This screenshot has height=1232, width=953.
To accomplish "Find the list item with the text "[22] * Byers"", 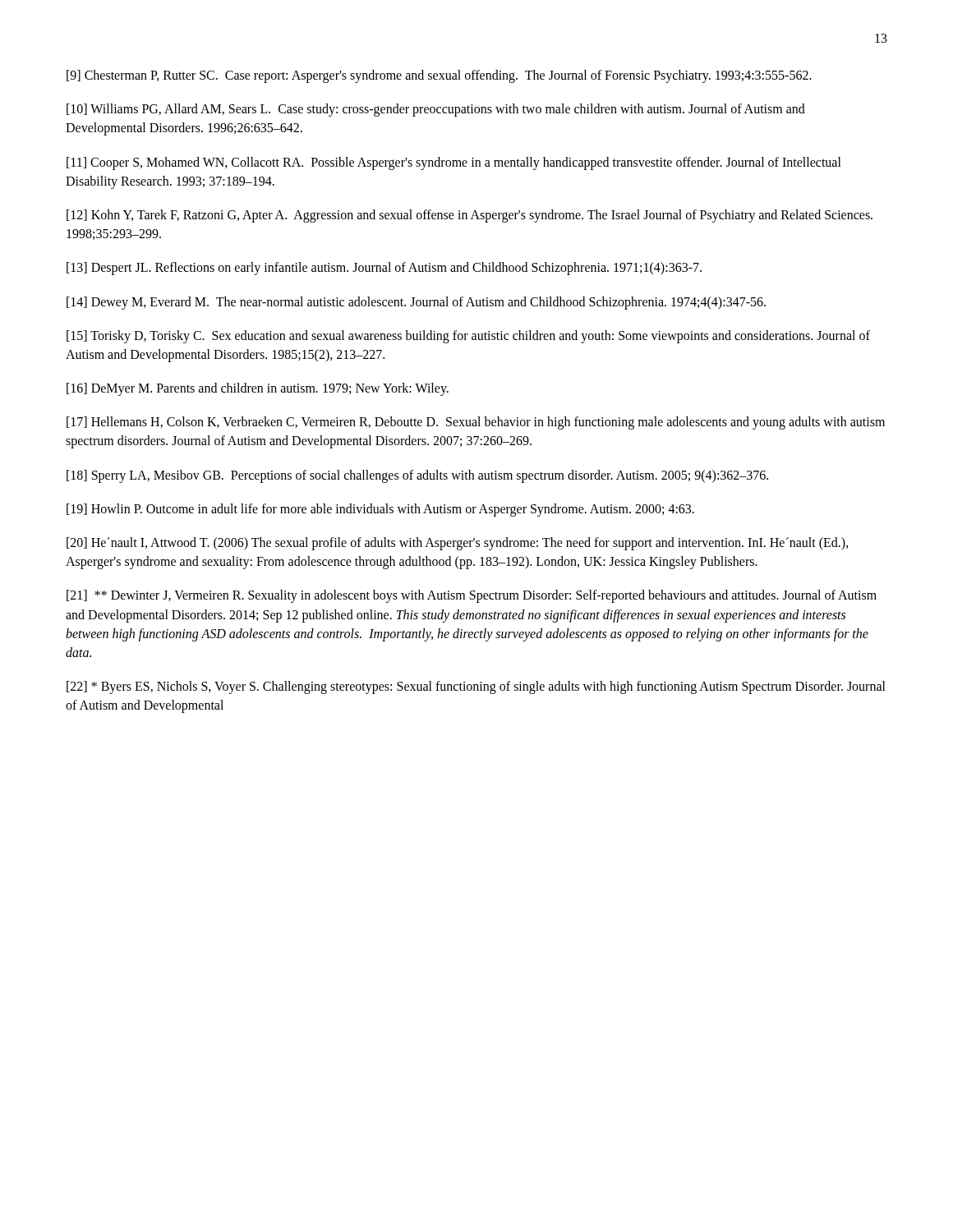I will [476, 696].
